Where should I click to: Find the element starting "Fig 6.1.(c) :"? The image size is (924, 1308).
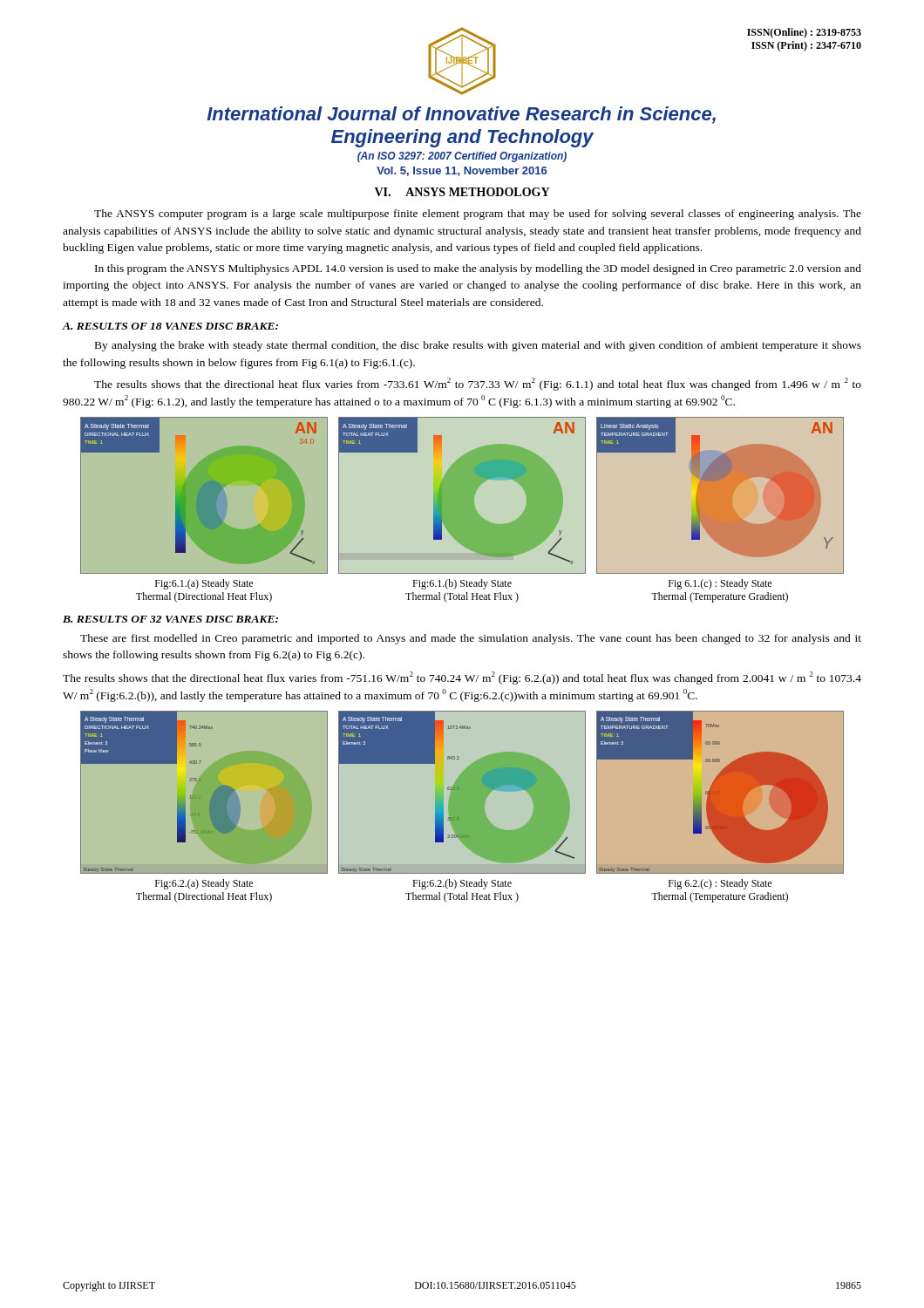click(720, 590)
